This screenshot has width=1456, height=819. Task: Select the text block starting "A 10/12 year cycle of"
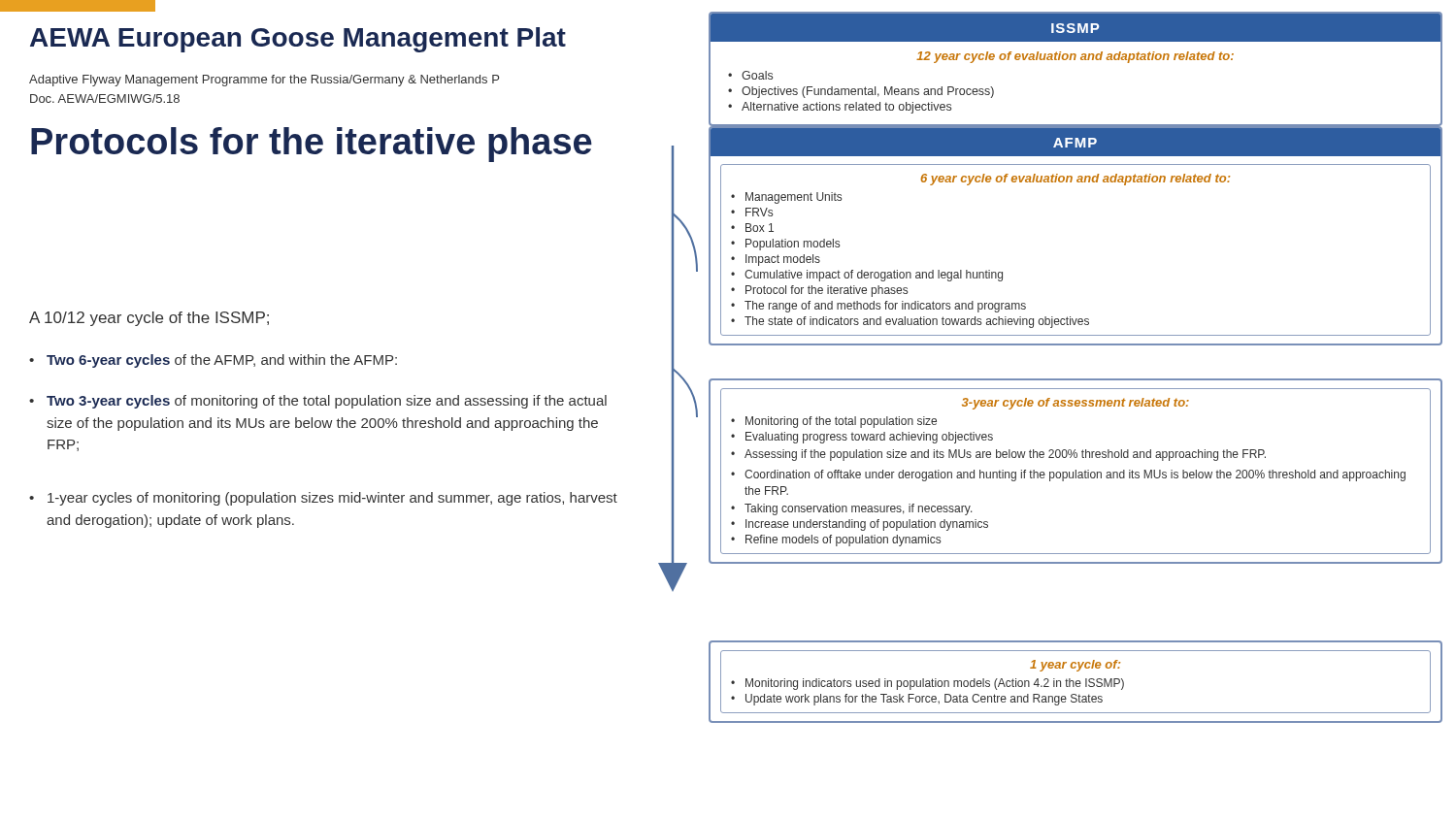[149, 319]
